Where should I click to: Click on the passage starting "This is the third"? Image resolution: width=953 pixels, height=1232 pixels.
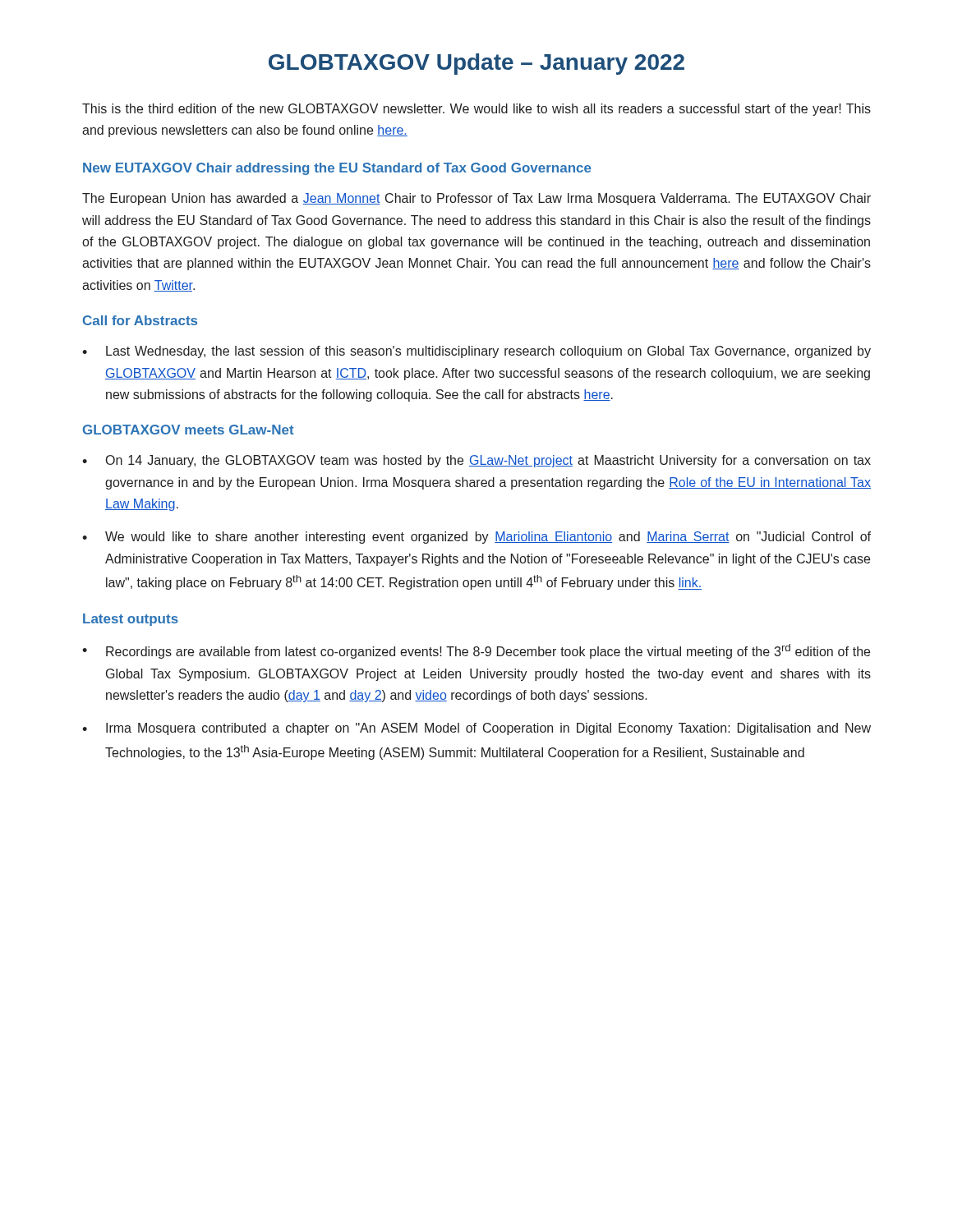coord(476,119)
